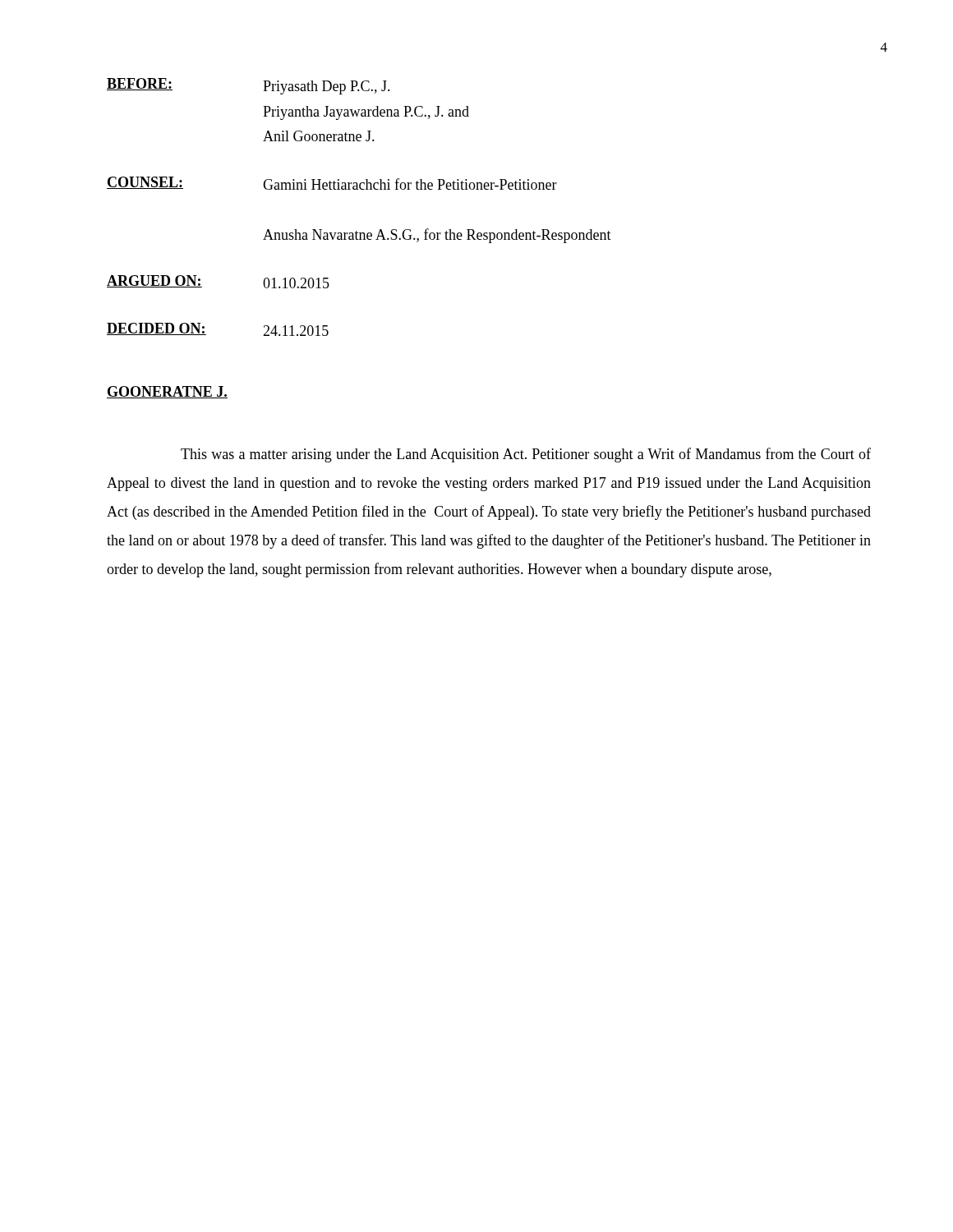Where is the passage that starts "COUNSEL: Gamini Hettiarachchi for the Petitioner-Petitioner Anusha Navaratne"?
Viewport: 953px width, 1232px height.
(332, 183)
